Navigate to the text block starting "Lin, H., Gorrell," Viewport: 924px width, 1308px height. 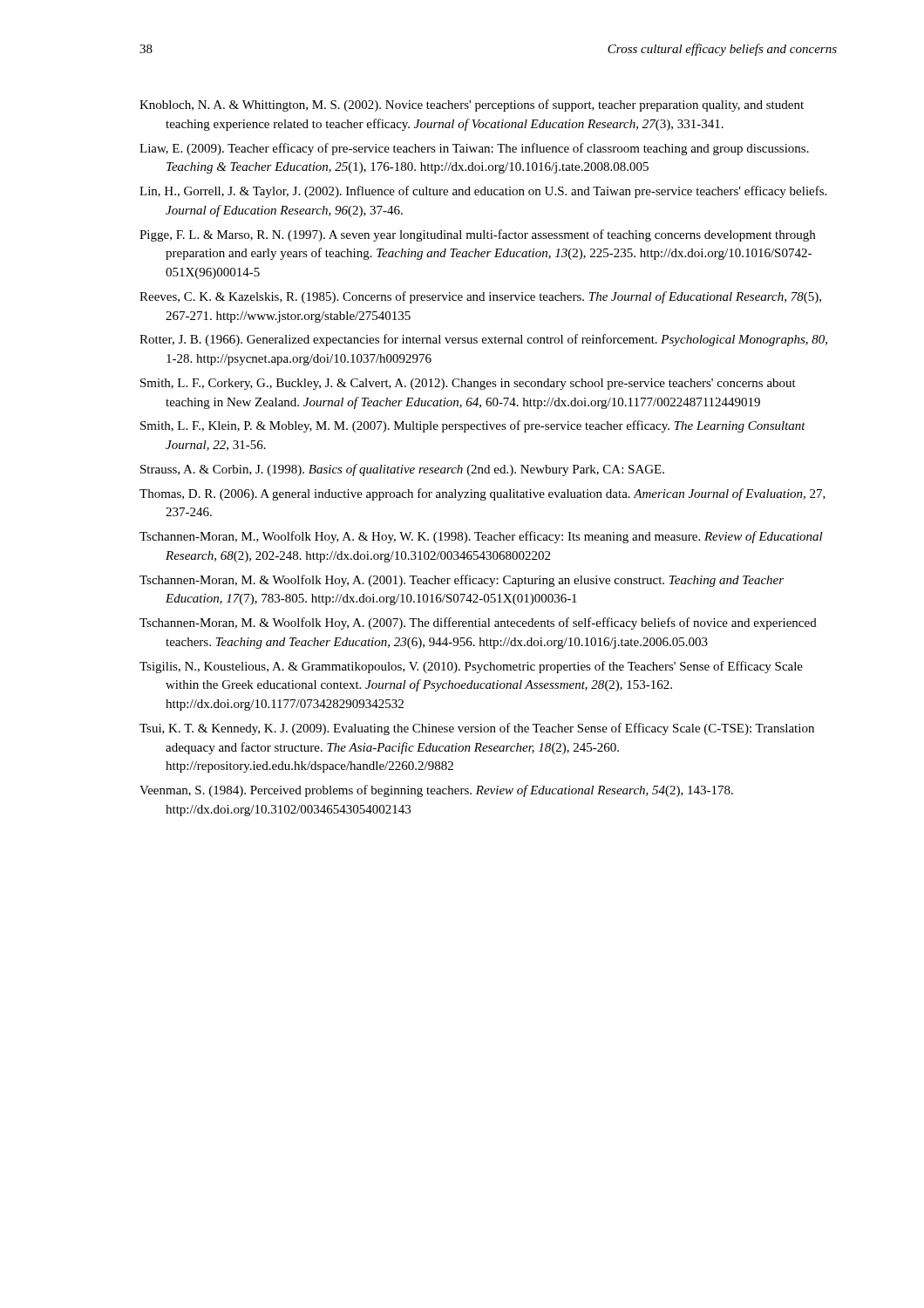483,200
